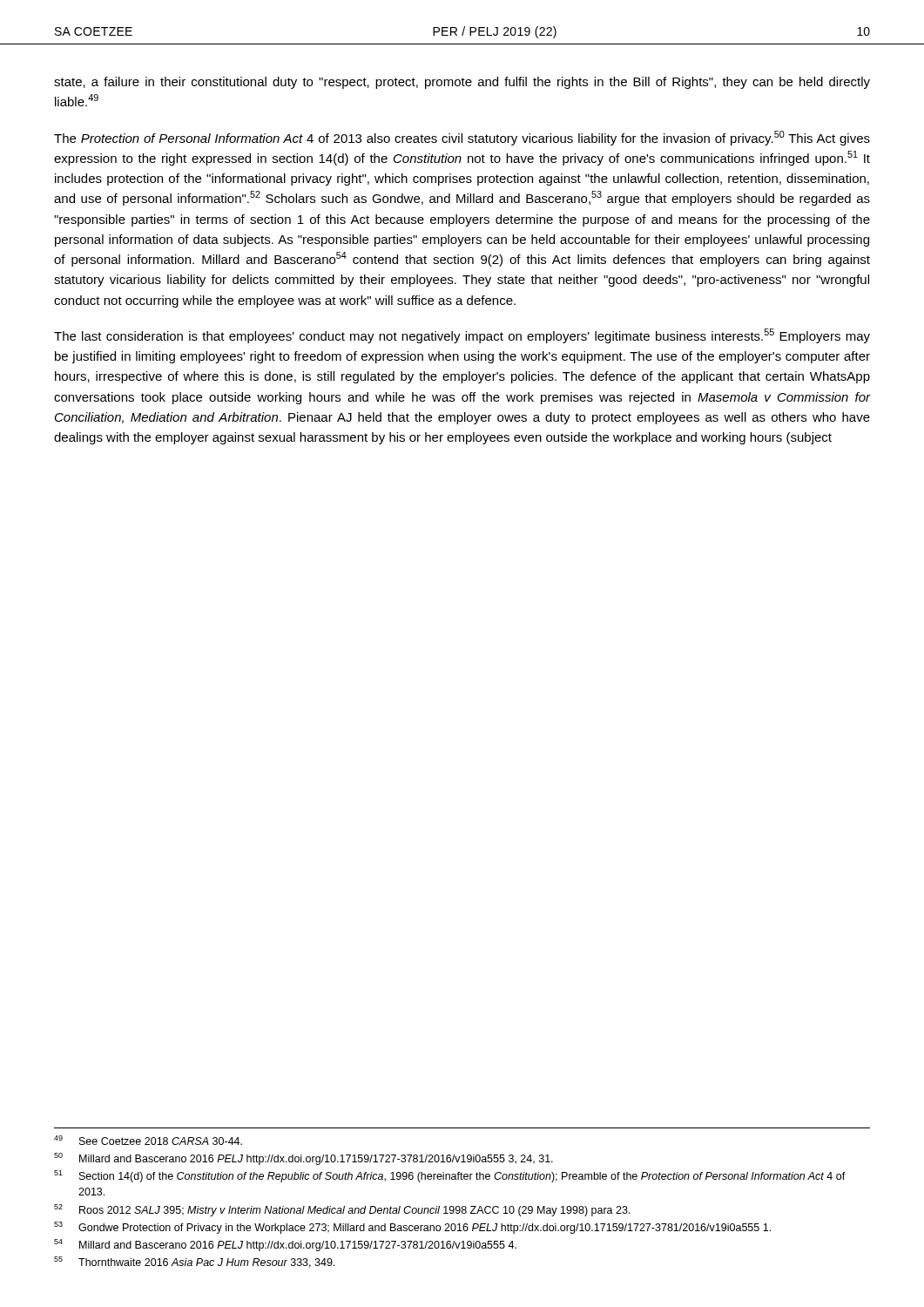Screen dimensions: 1307x924
Task: Click on the text block starting "53 Gondwe Protection of Privacy in"
Action: [x=462, y=1227]
